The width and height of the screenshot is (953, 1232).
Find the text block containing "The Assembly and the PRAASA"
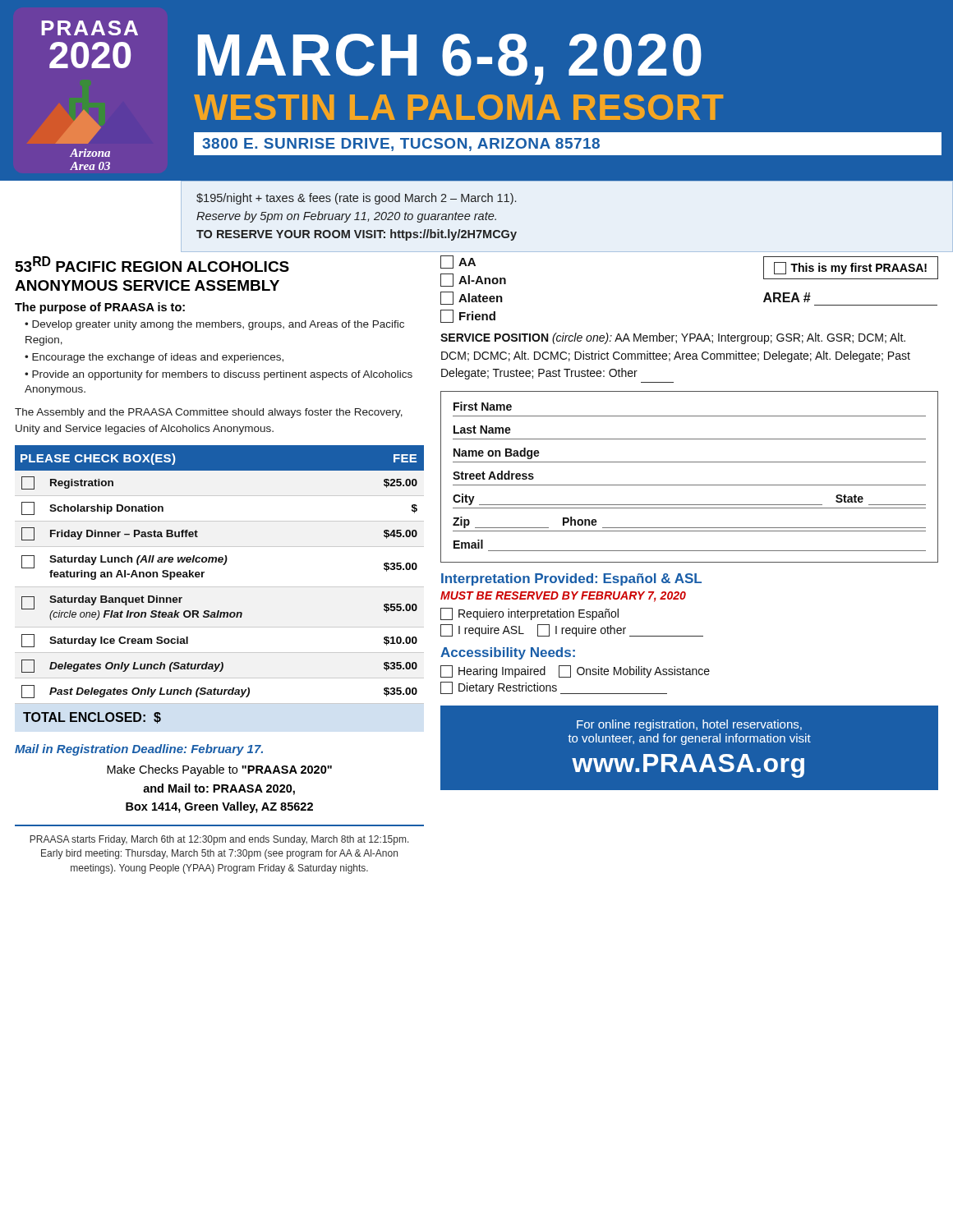[x=209, y=420]
